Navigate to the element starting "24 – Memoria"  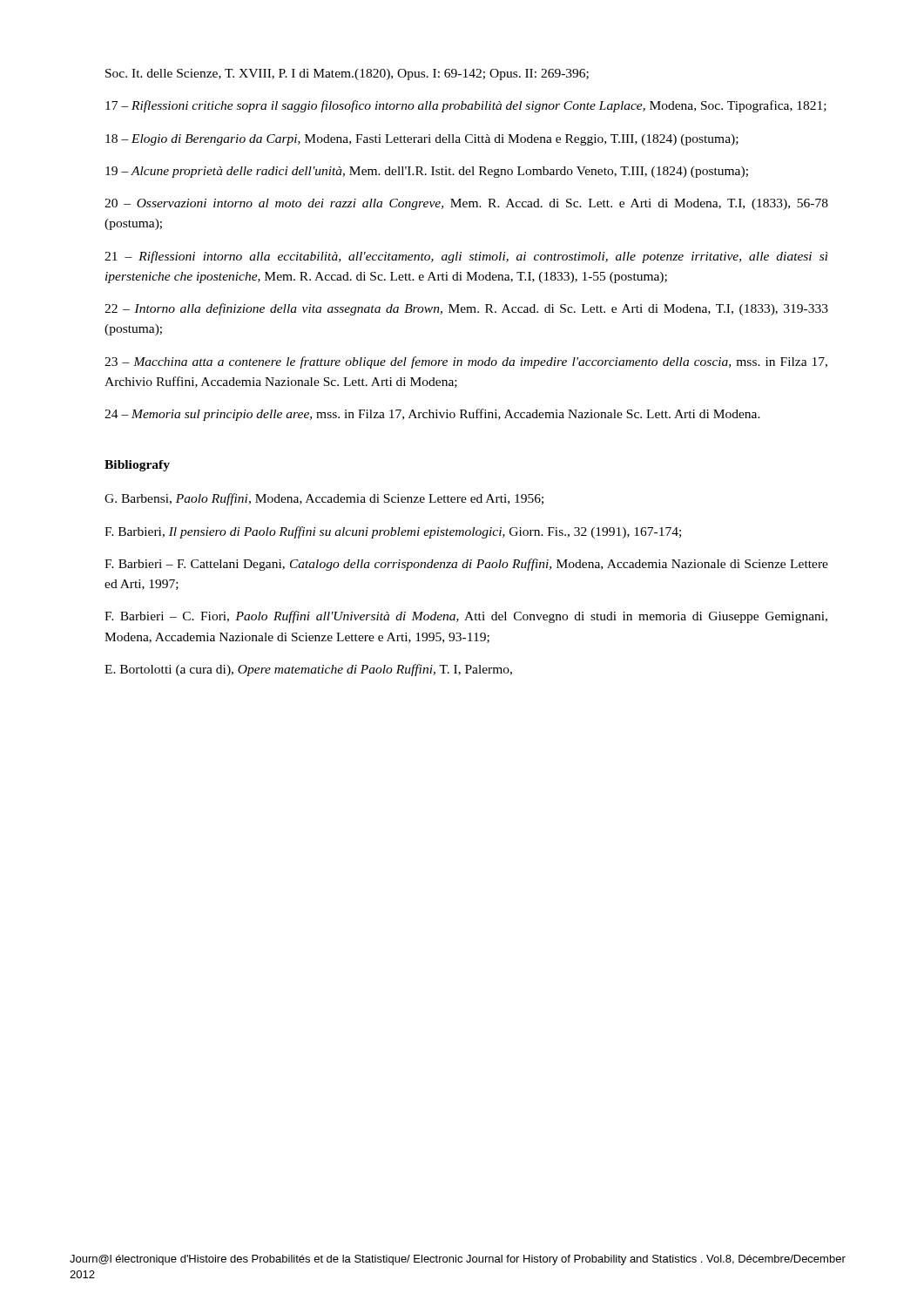click(x=433, y=413)
